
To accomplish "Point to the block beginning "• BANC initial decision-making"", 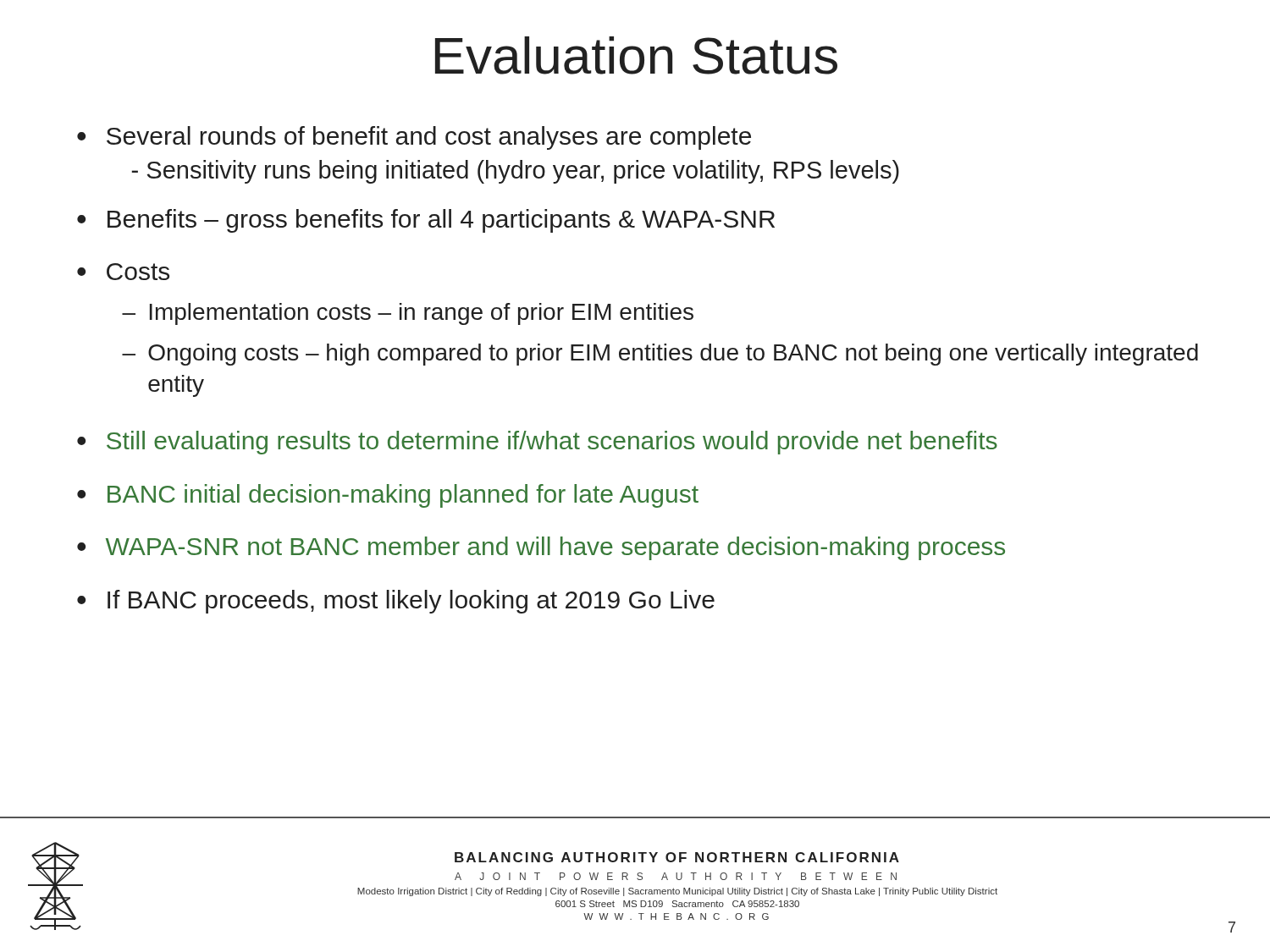I will 648,496.
